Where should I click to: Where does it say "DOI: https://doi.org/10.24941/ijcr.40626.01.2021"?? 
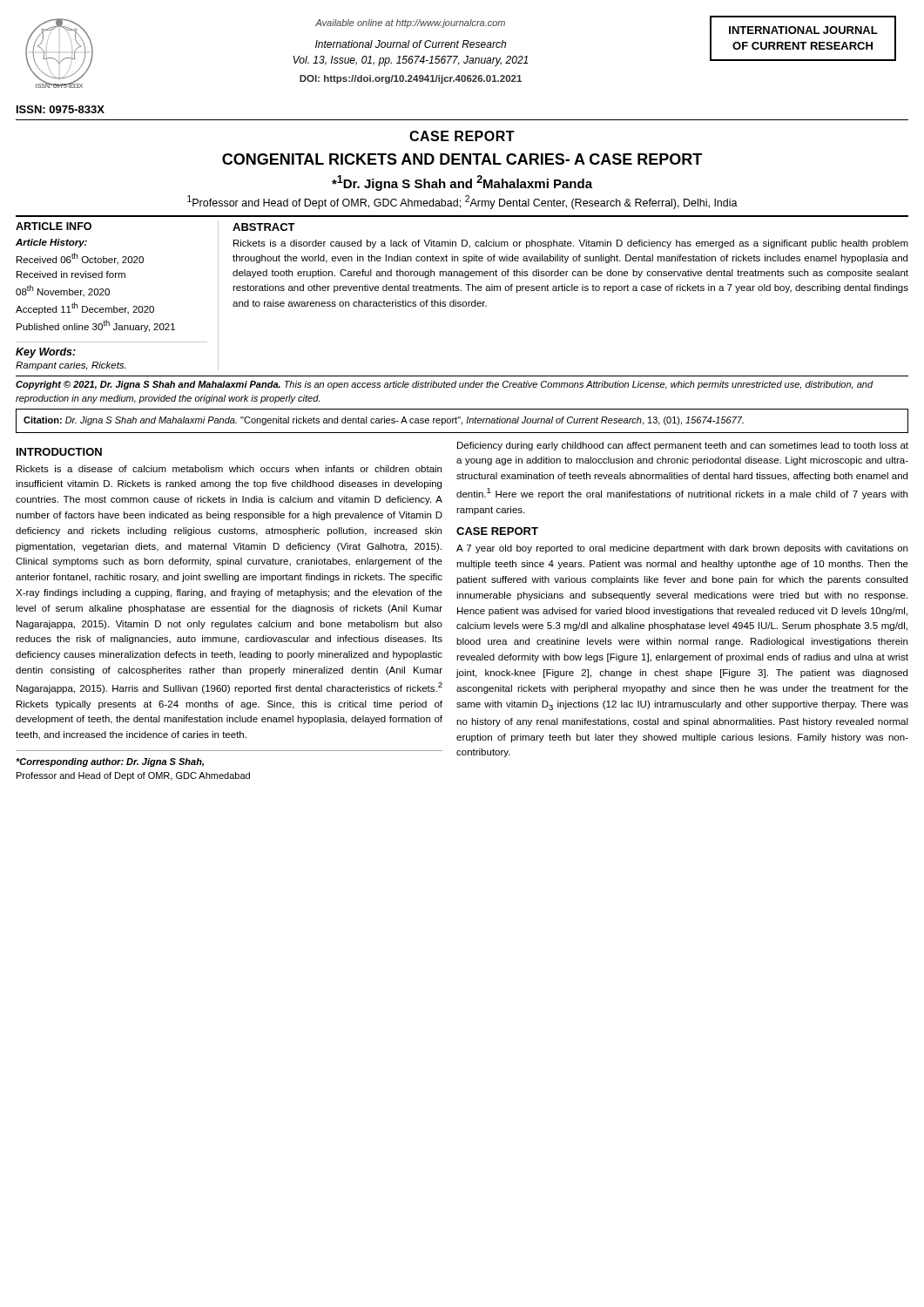coord(411,78)
